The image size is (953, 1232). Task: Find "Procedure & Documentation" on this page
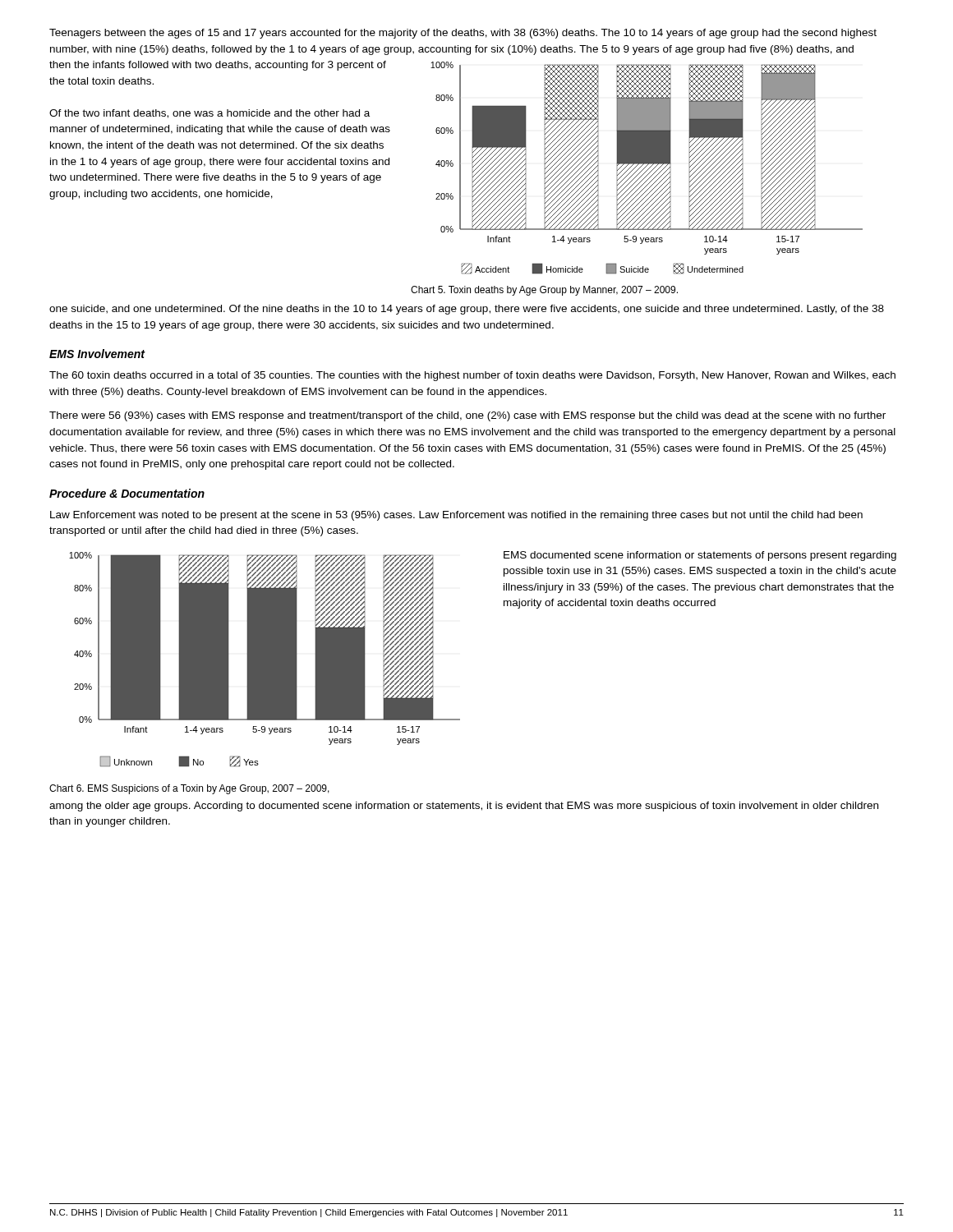tap(127, 493)
